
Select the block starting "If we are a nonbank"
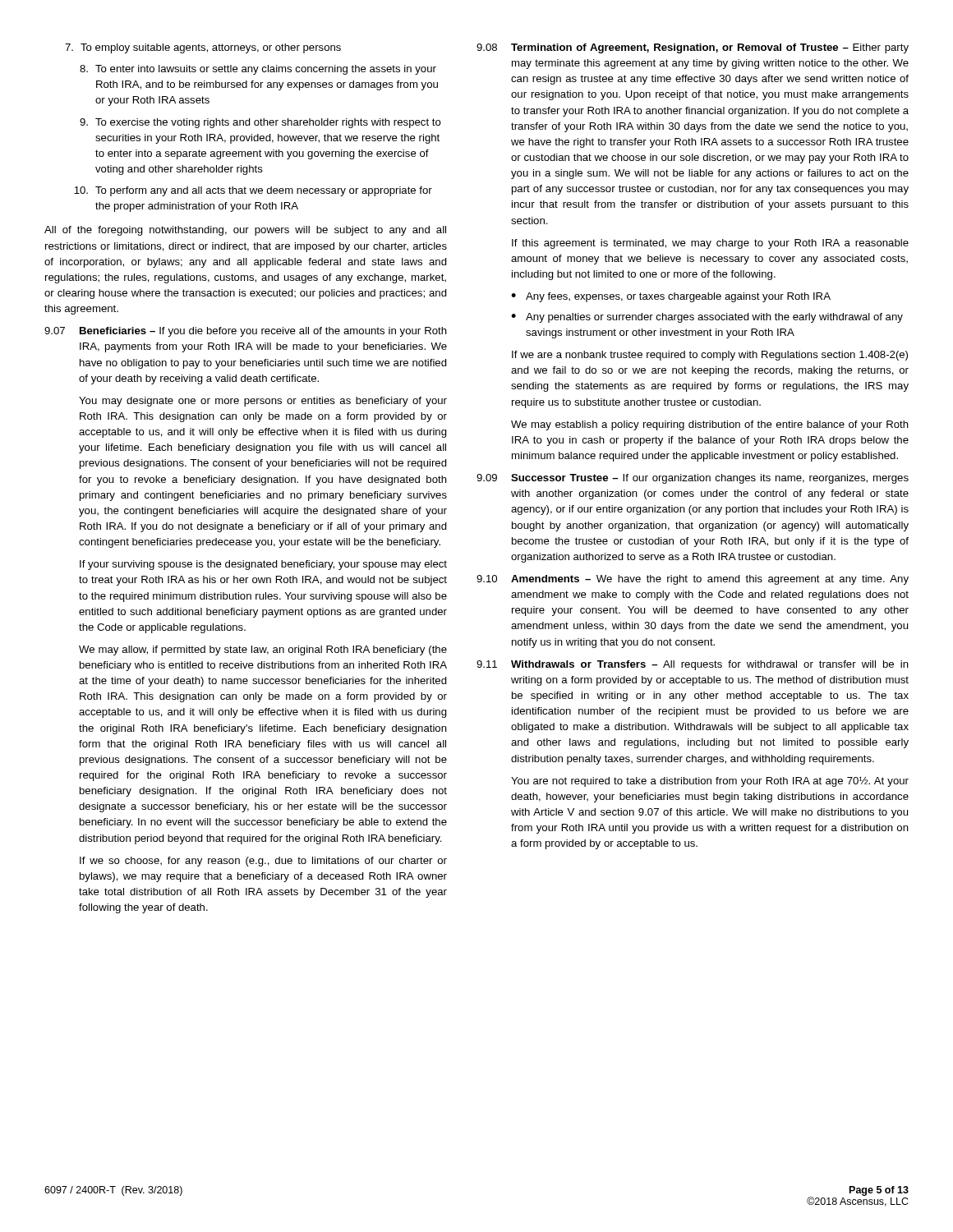pos(710,378)
